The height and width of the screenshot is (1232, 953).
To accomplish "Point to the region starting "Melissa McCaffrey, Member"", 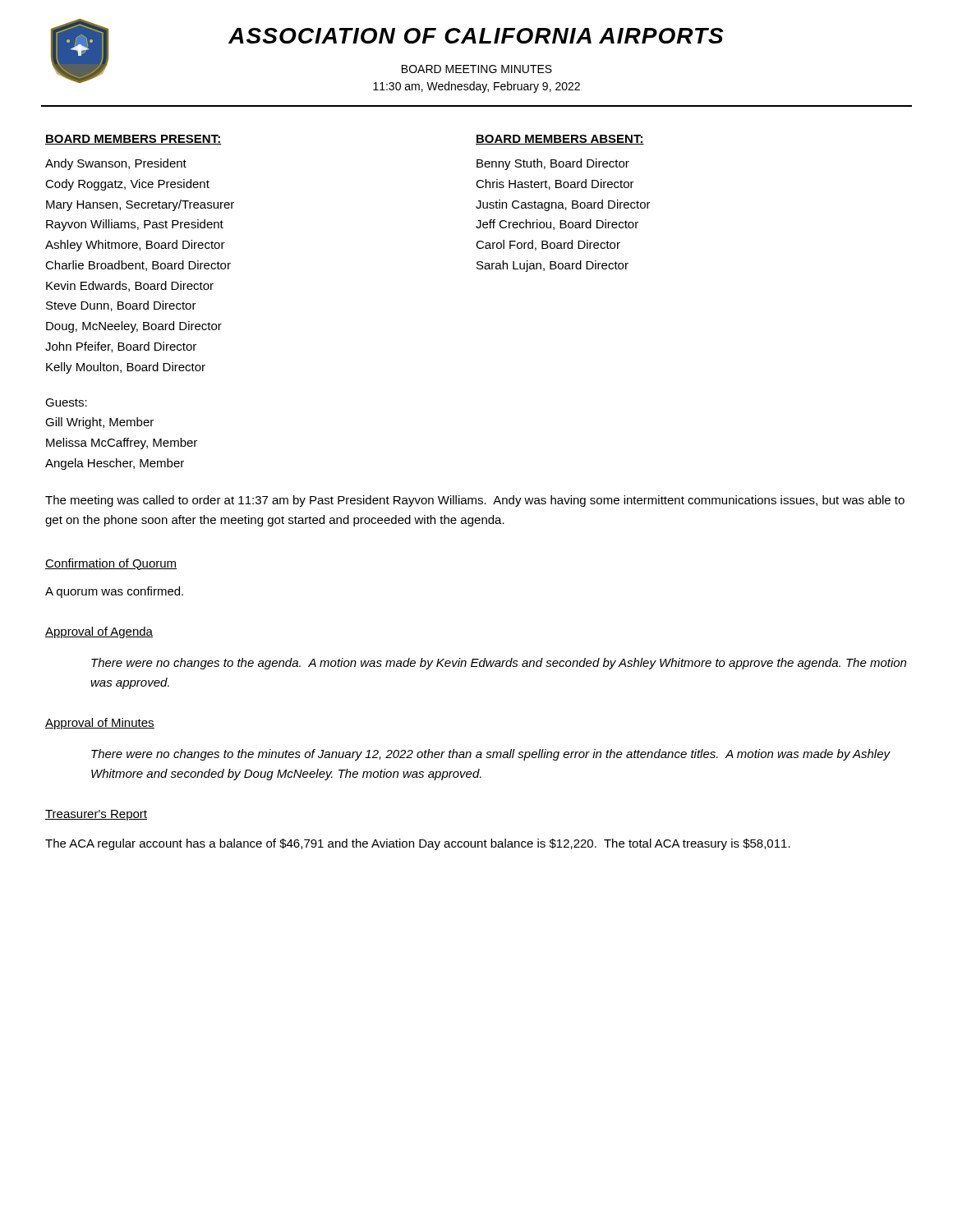I will coord(121,442).
